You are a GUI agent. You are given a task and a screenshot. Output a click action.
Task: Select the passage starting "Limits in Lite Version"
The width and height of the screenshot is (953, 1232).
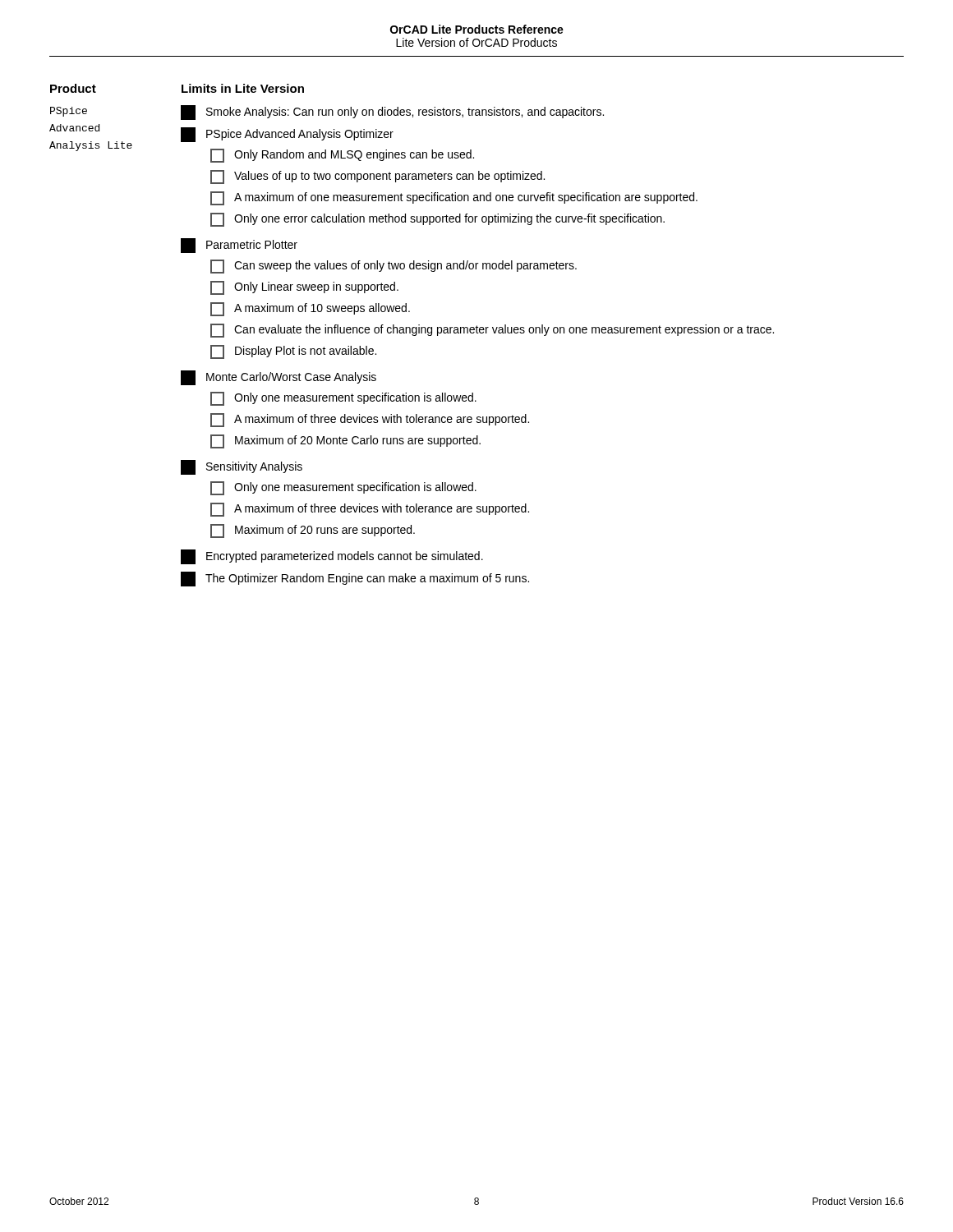click(x=243, y=88)
